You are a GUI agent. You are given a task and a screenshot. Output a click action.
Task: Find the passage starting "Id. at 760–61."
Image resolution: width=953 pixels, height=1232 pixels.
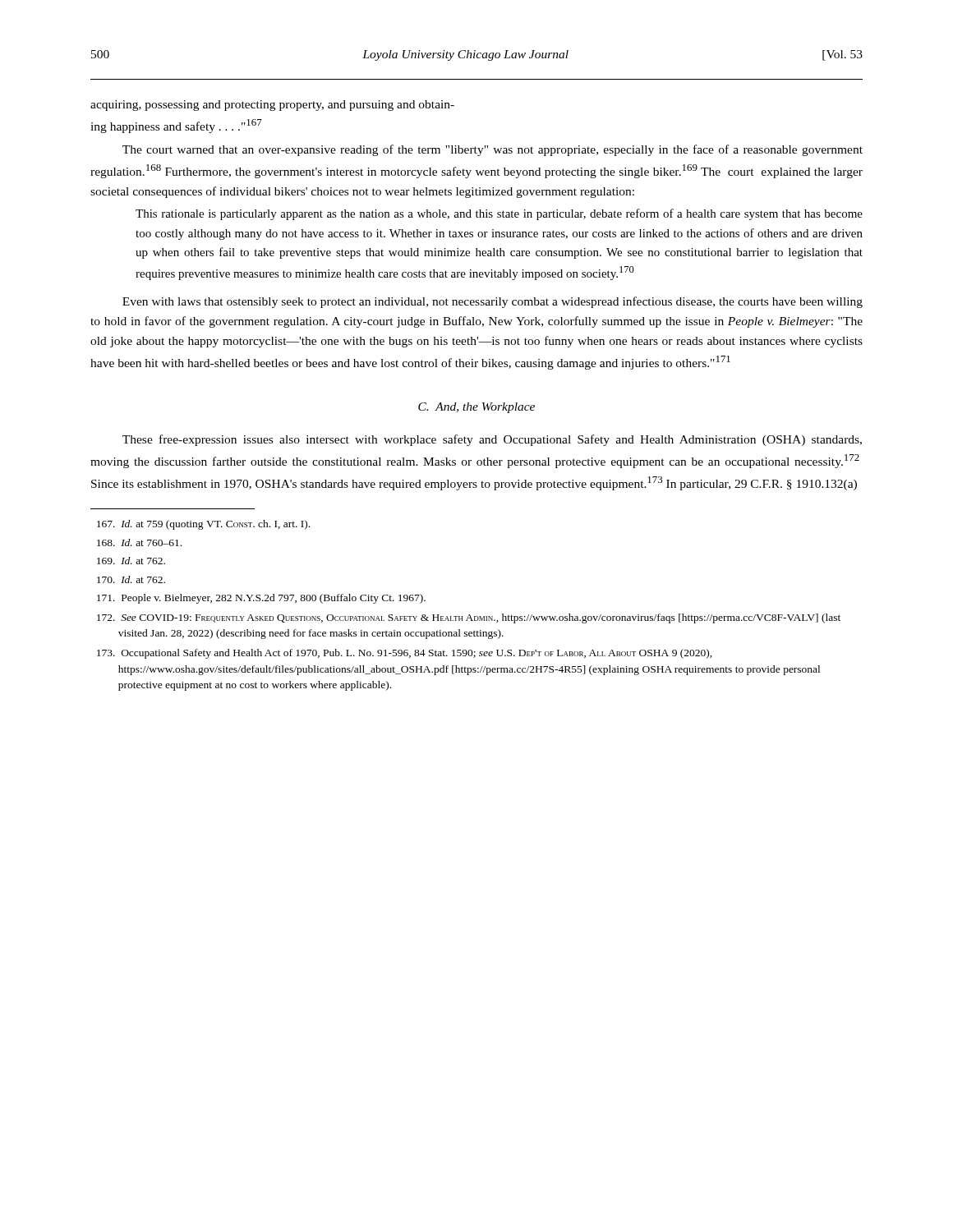pyautogui.click(x=139, y=542)
